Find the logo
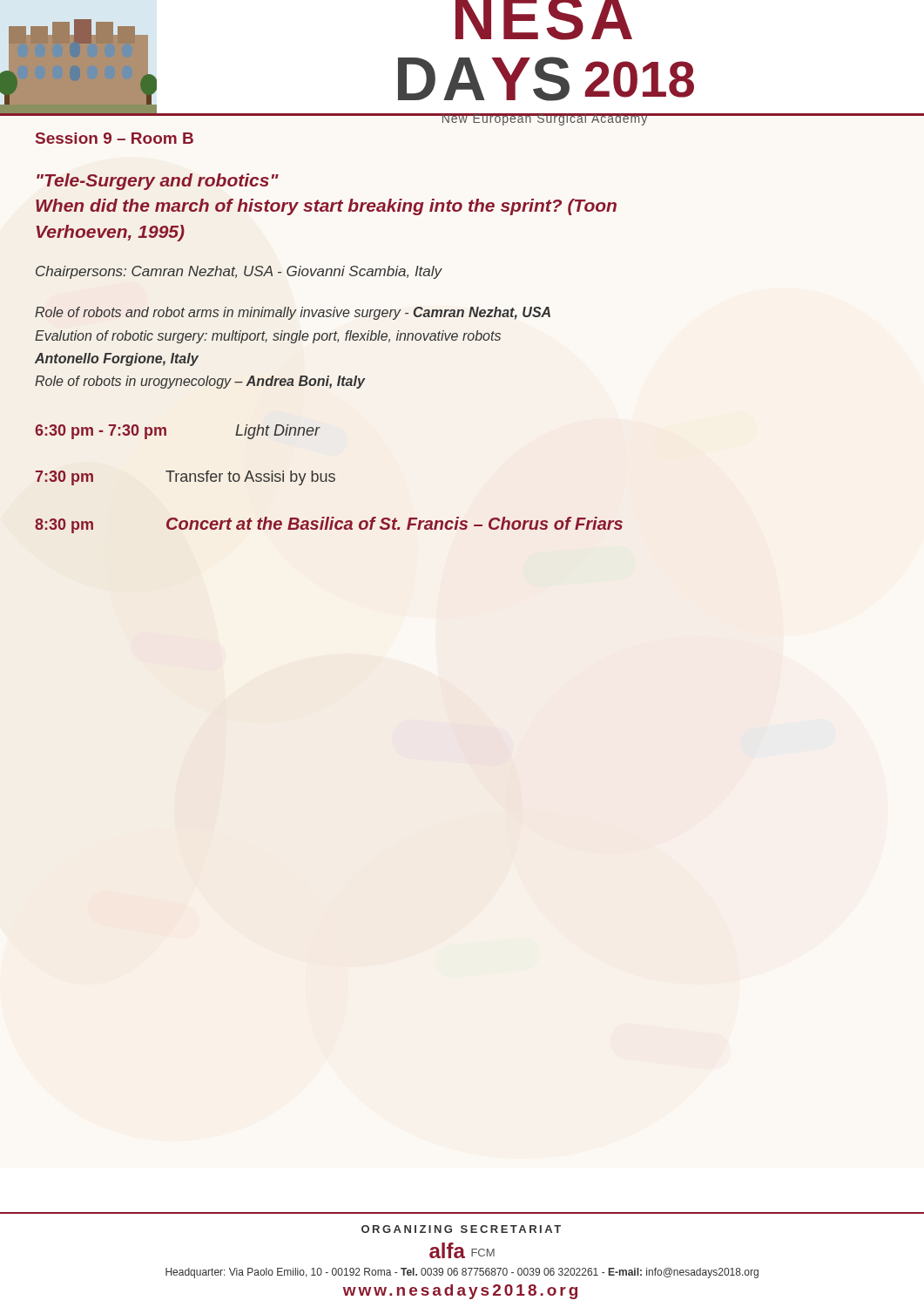 point(462,58)
